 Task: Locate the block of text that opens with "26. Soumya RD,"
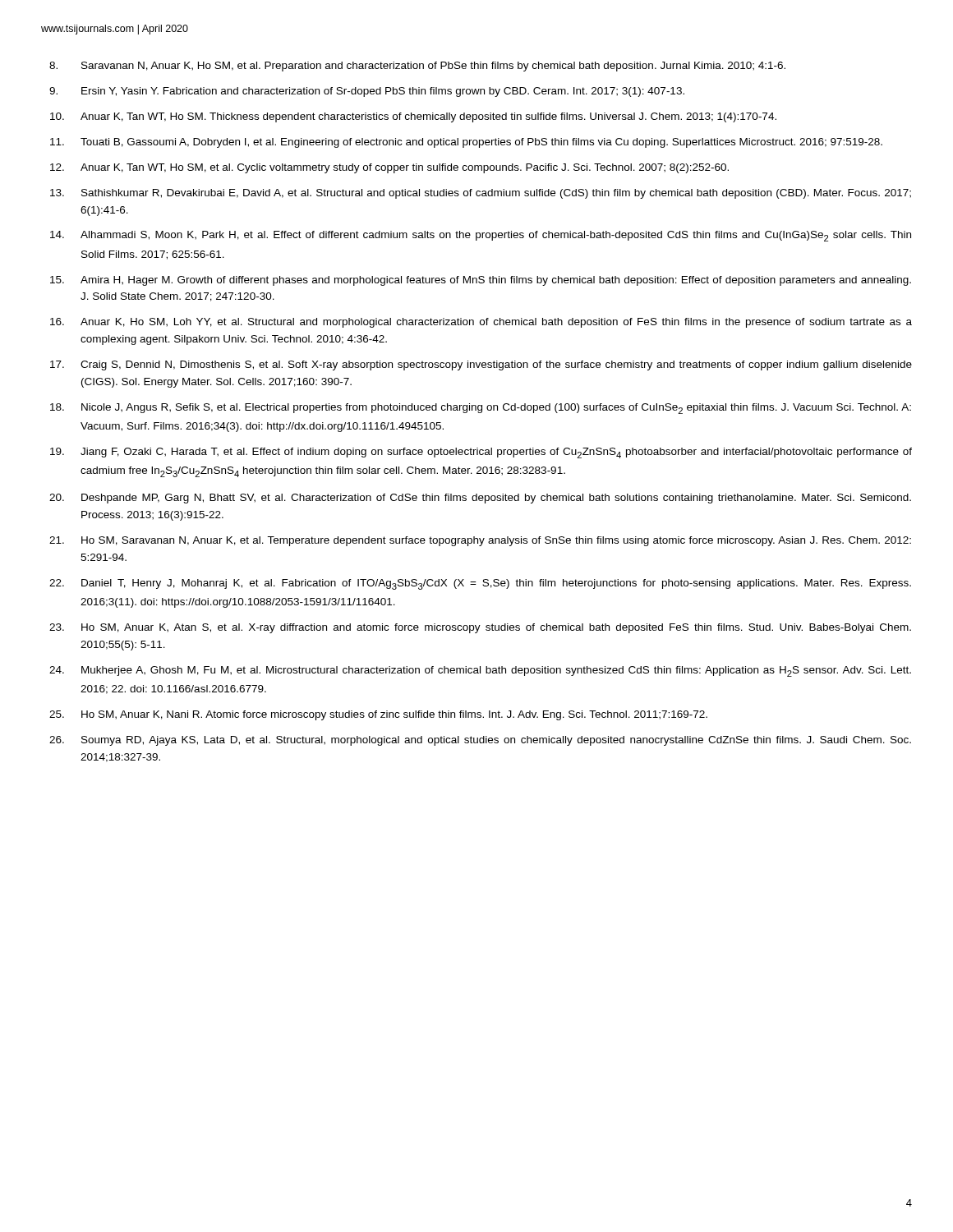pyautogui.click(x=476, y=749)
